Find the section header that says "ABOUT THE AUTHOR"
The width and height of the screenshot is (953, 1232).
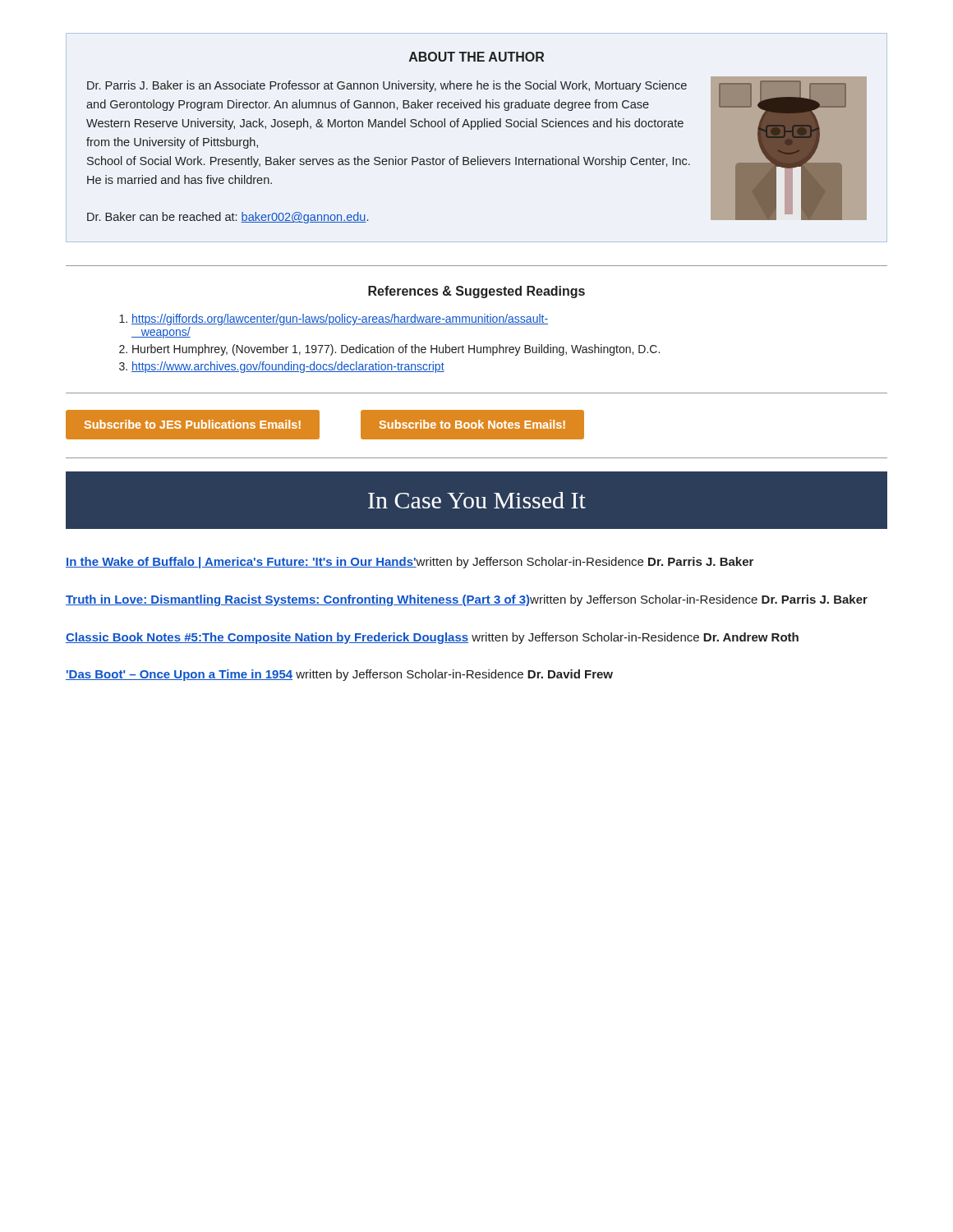click(x=476, y=57)
